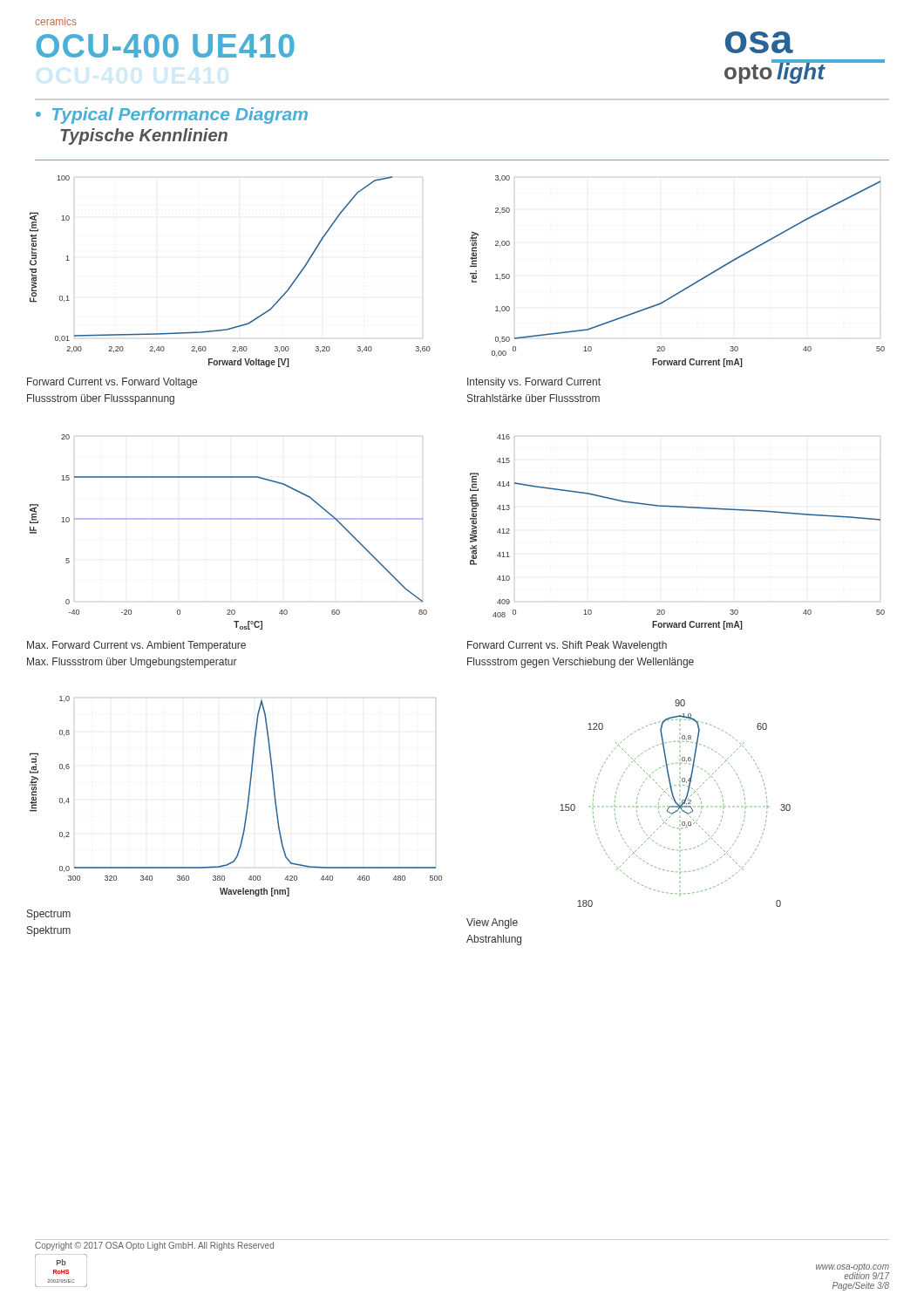924x1308 pixels.
Task: Select the element starting "Forward Current vs. Forward VoltageFlussstrom über Flussspannung"
Action: [112, 390]
